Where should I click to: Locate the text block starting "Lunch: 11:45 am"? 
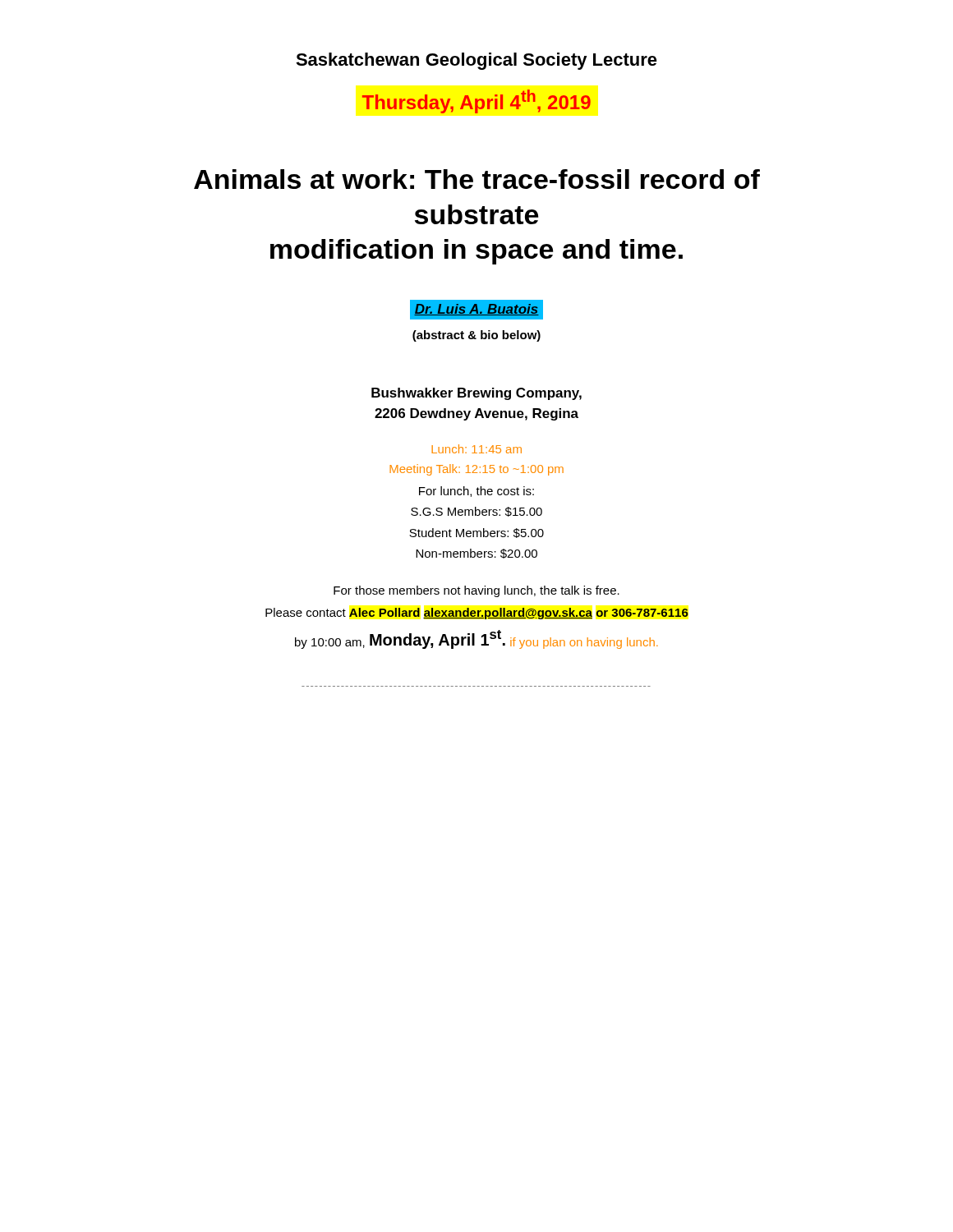pos(476,458)
